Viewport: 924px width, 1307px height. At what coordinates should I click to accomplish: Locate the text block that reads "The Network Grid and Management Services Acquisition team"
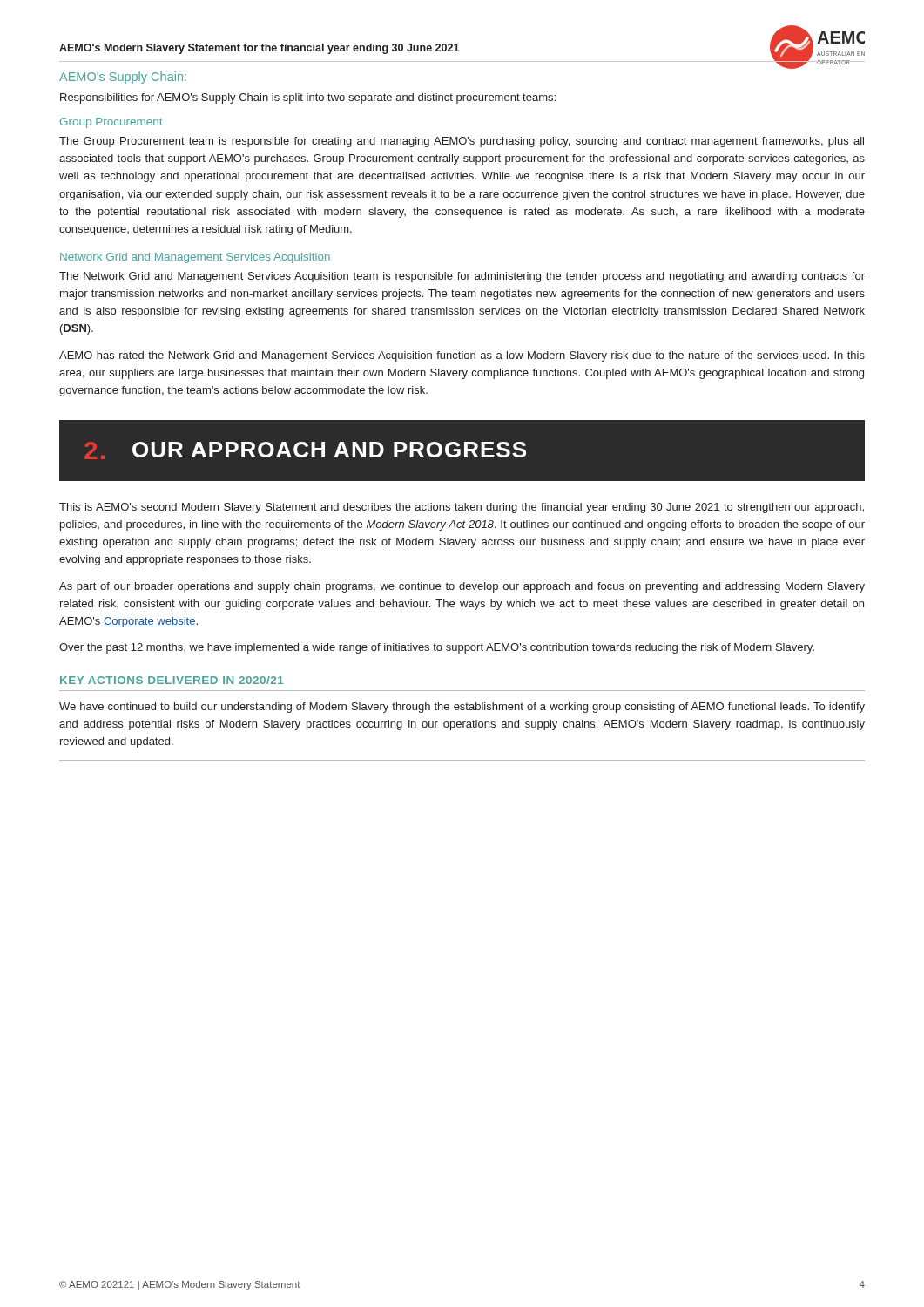[x=462, y=303]
